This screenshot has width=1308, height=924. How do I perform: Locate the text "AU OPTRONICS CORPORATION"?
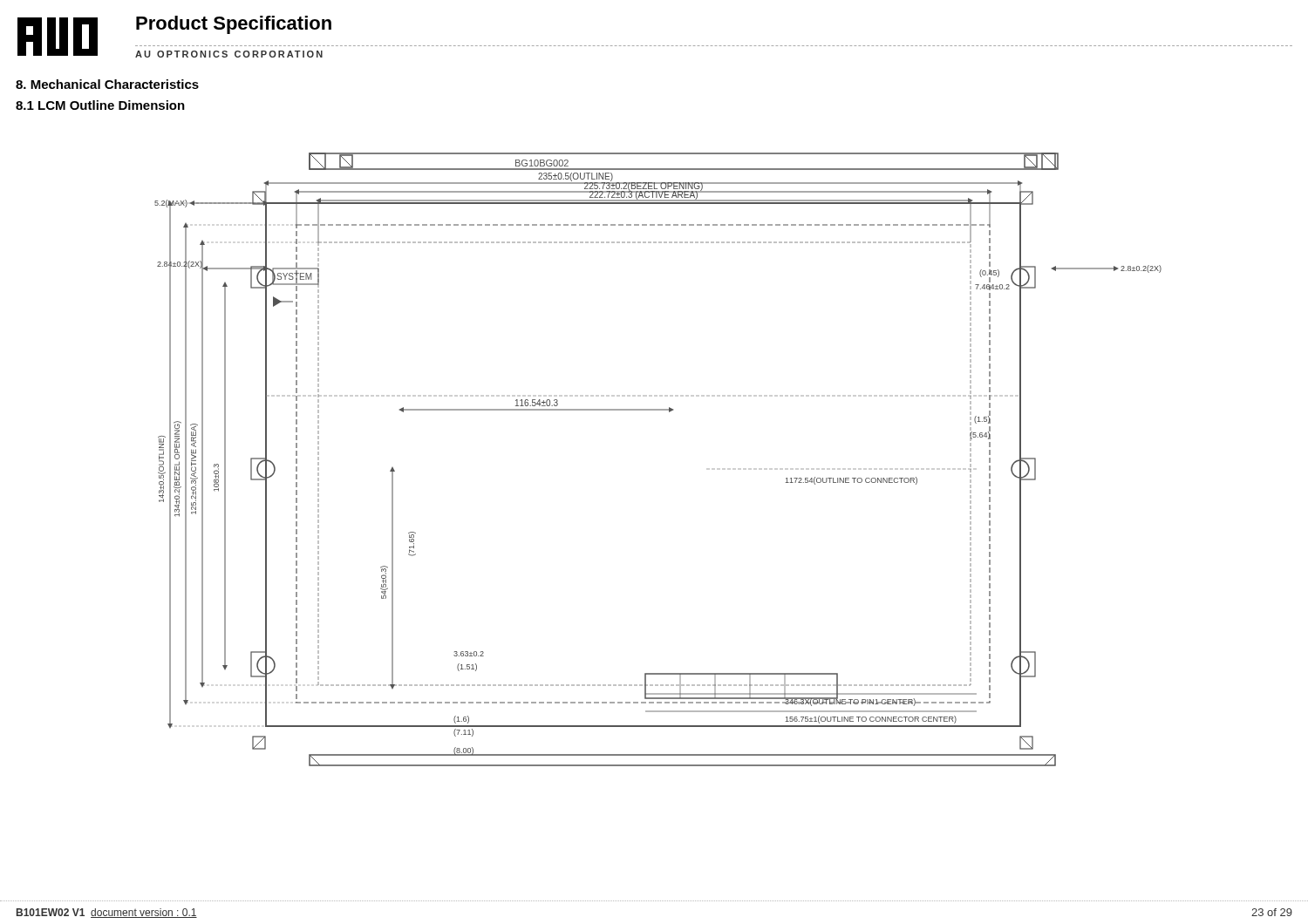coord(230,54)
